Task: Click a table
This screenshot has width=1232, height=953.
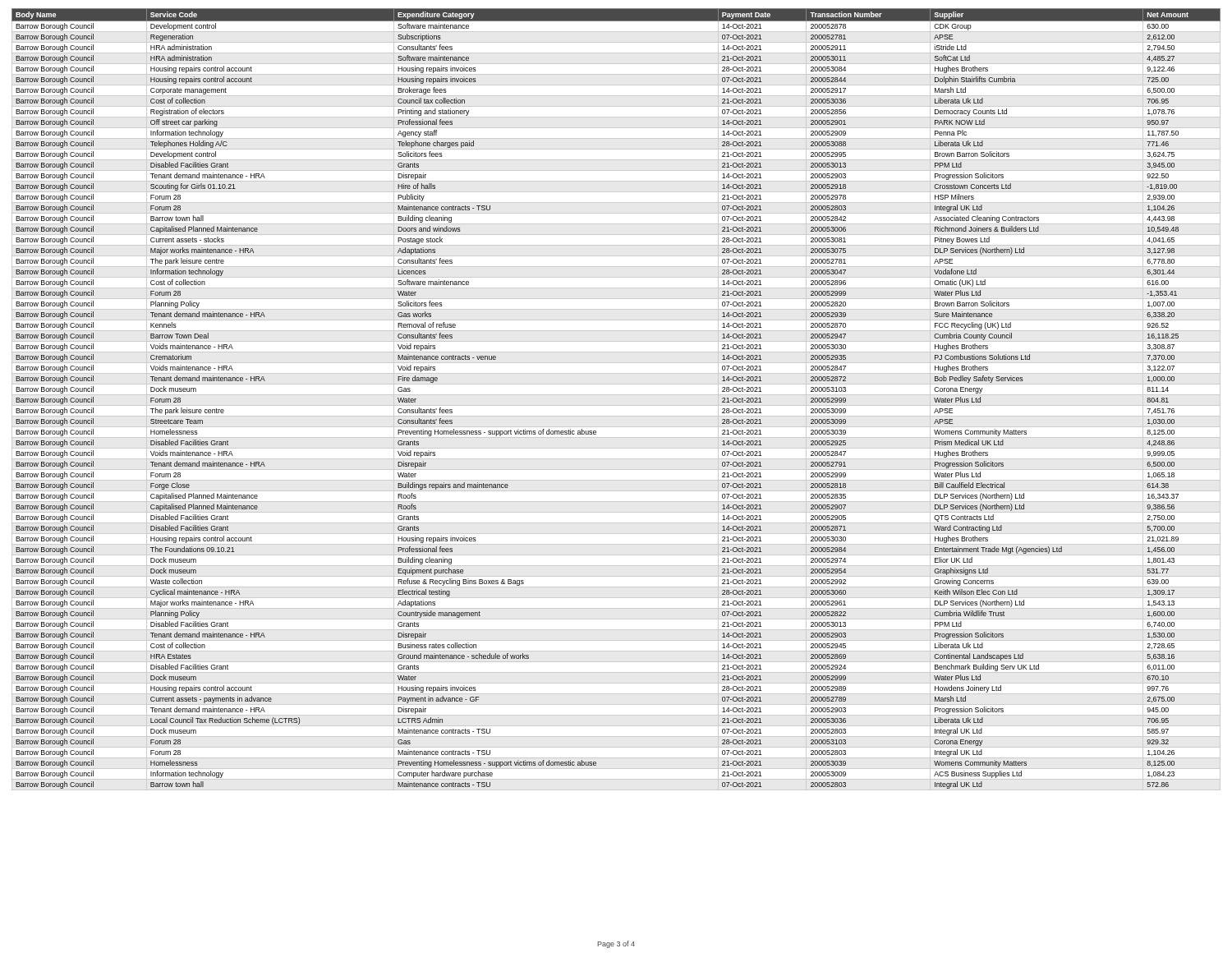Action: click(616, 469)
